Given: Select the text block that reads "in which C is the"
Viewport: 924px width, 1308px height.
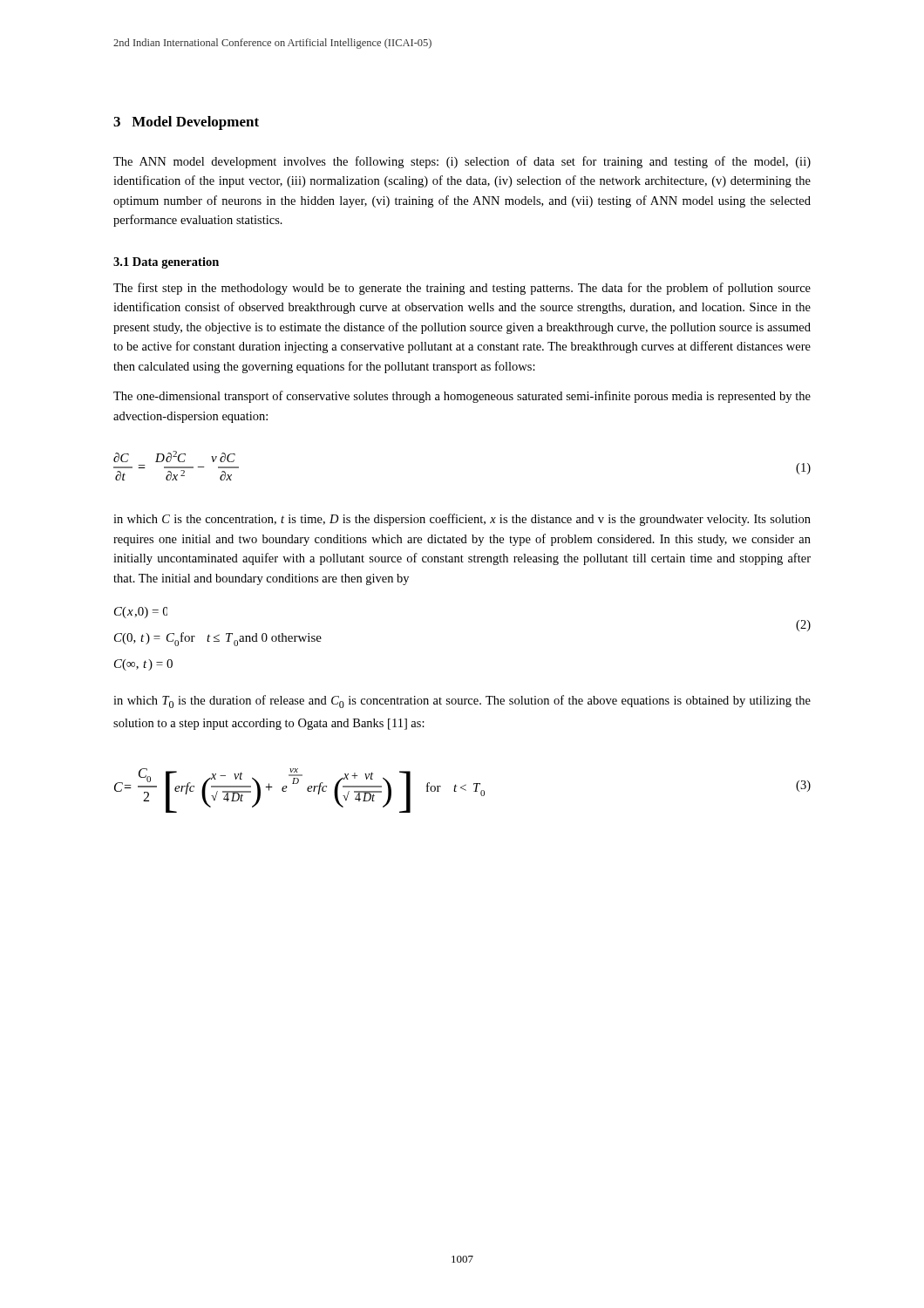Looking at the screenshot, I should coord(462,549).
